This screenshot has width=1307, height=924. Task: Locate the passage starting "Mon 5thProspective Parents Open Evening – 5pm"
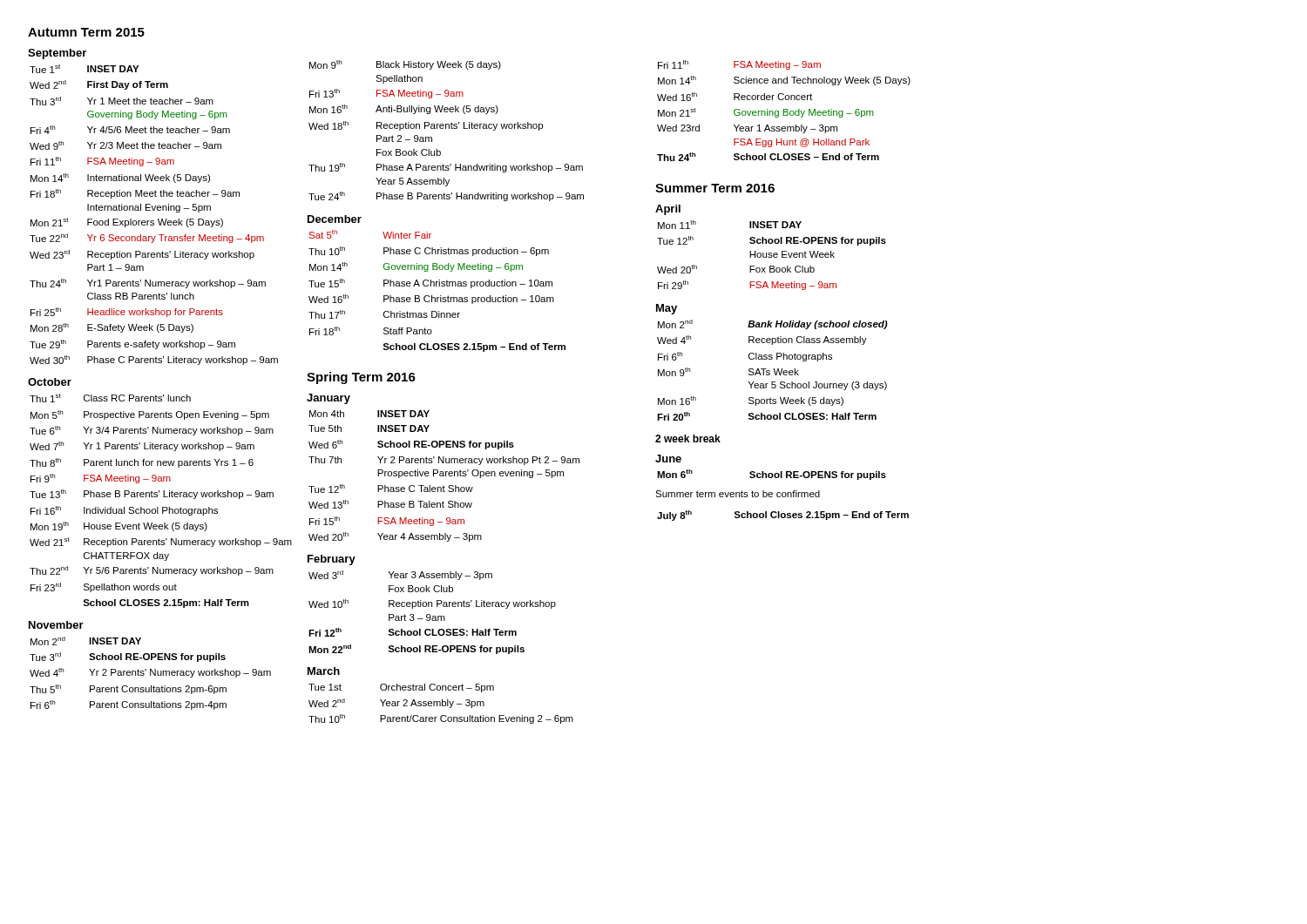[x=163, y=415]
